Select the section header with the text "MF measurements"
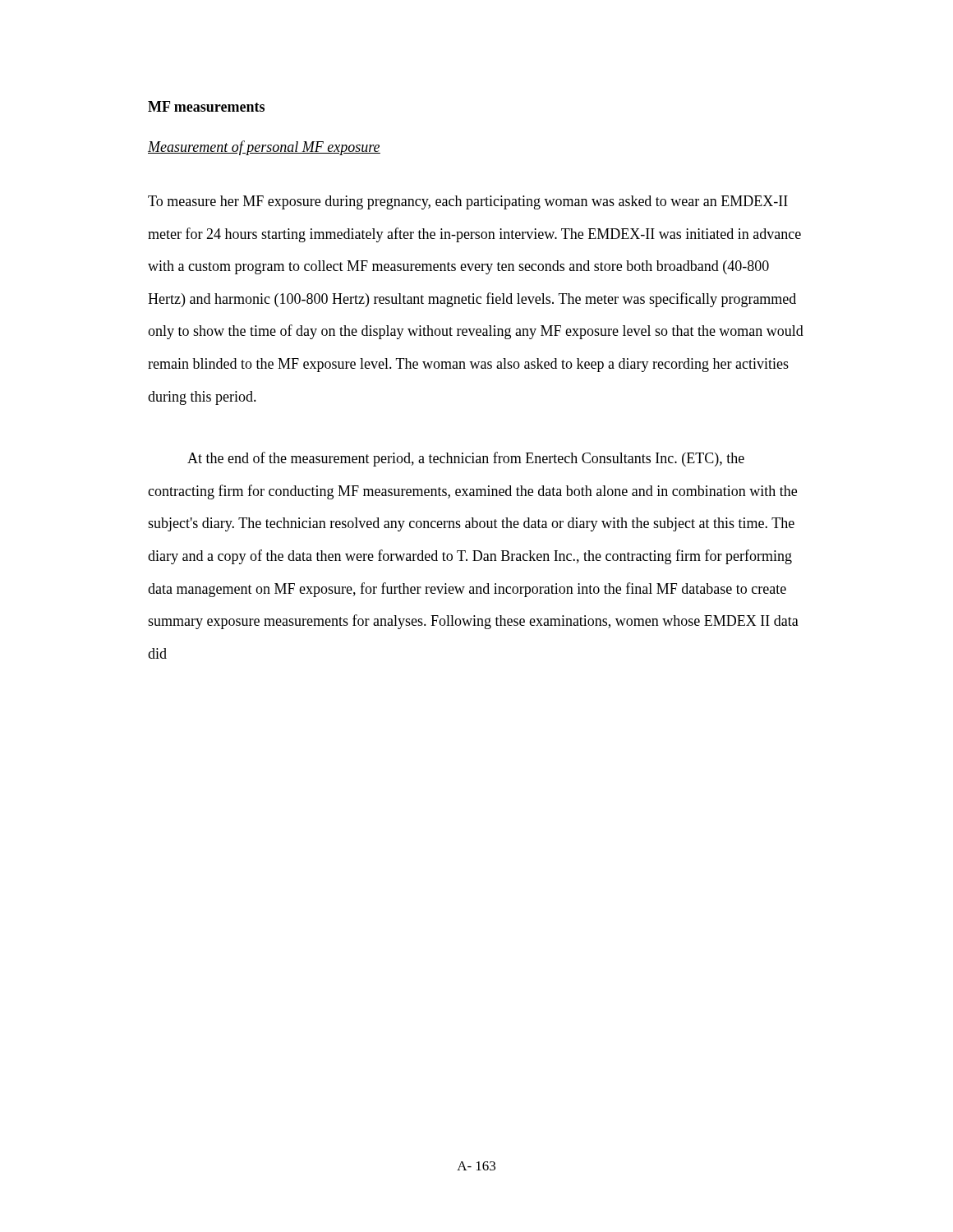The image size is (953, 1232). 206,107
